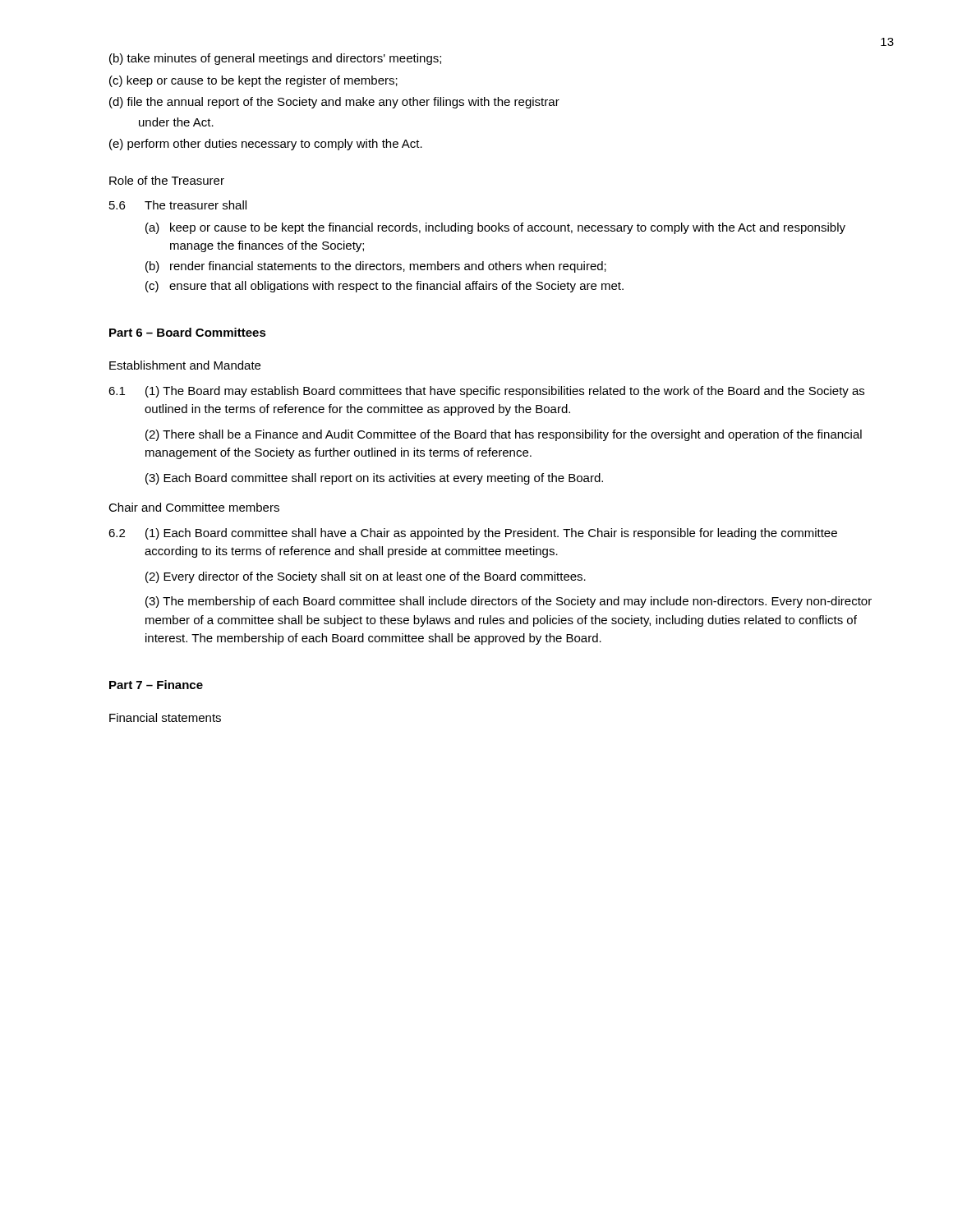Click where it says "Part 6 – Board Committees"
Viewport: 953px width, 1232px height.
[x=187, y=332]
